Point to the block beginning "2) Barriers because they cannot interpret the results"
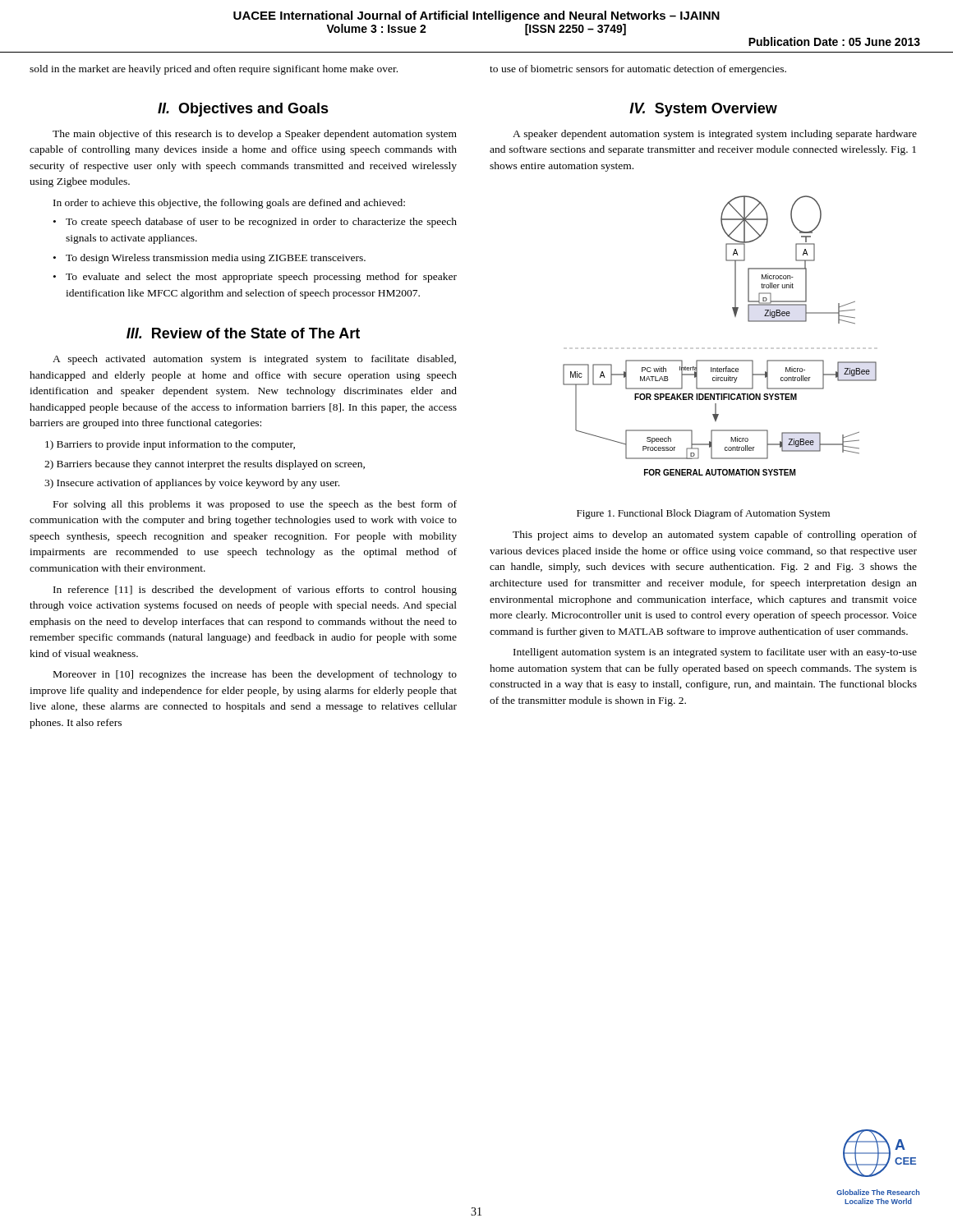 (x=205, y=463)
